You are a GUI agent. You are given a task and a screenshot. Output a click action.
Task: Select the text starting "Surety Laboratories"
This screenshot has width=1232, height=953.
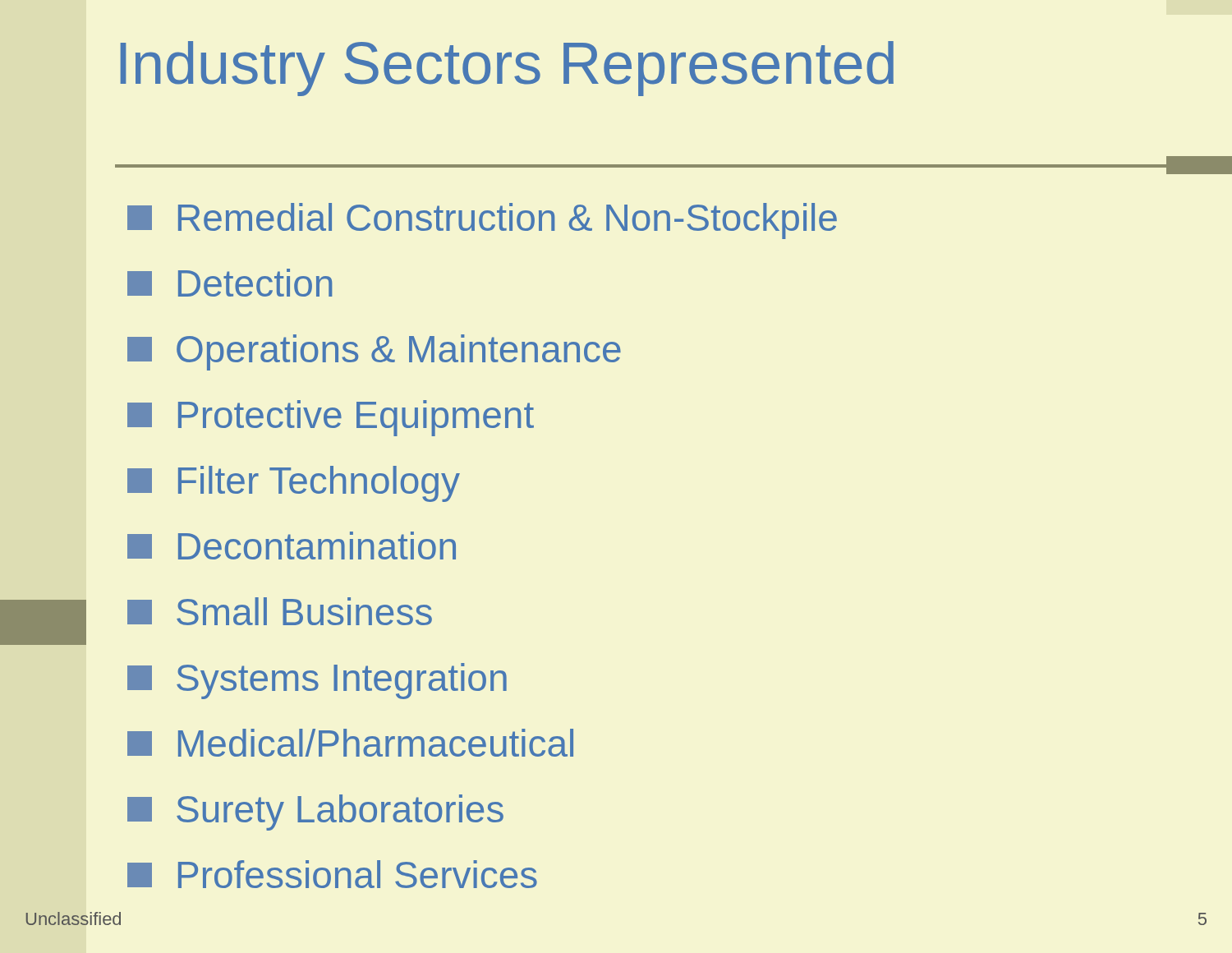(316, 809)
